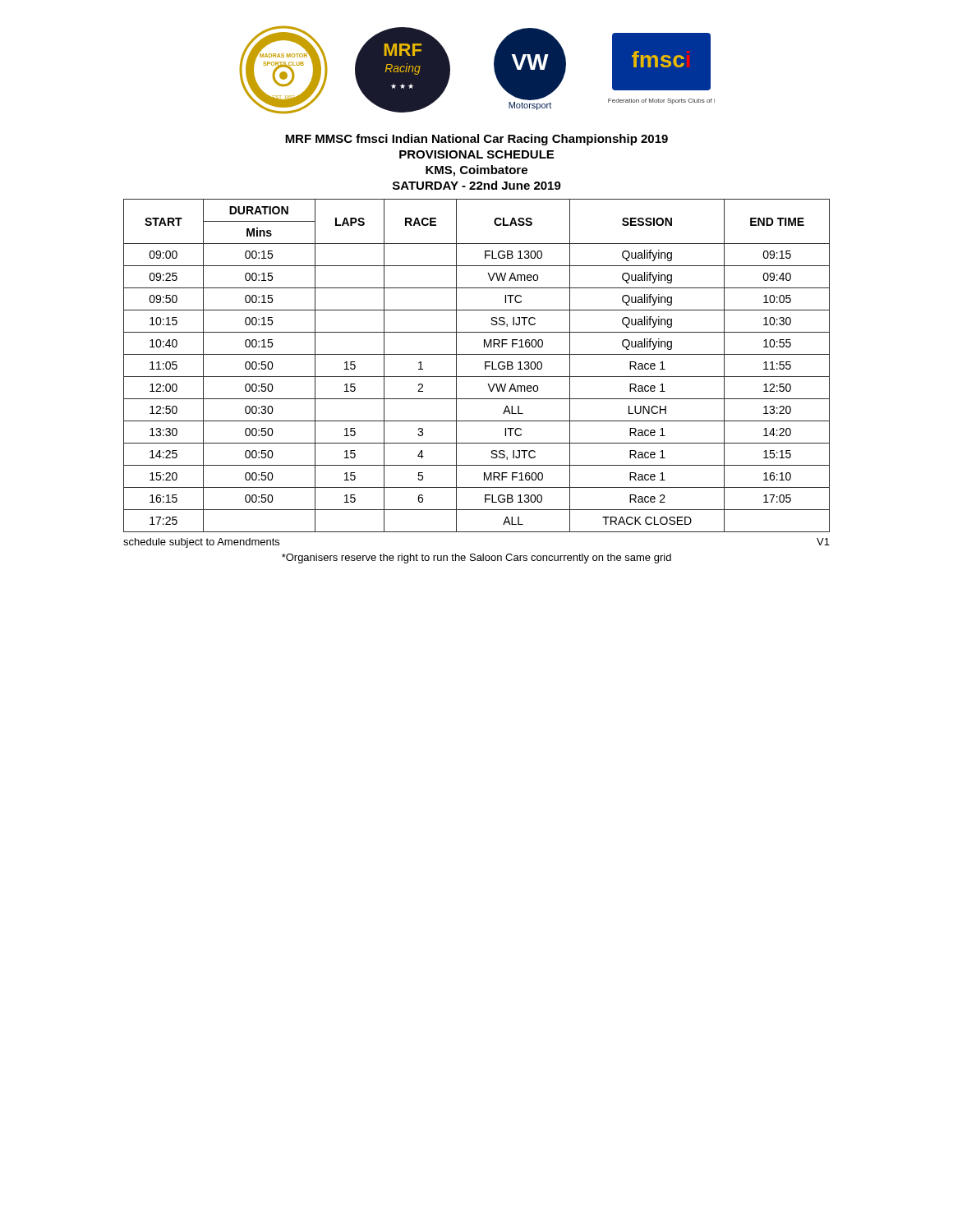Locate a table
Viewport: 953px width, 1232px height.
click(x=476, y=365)
